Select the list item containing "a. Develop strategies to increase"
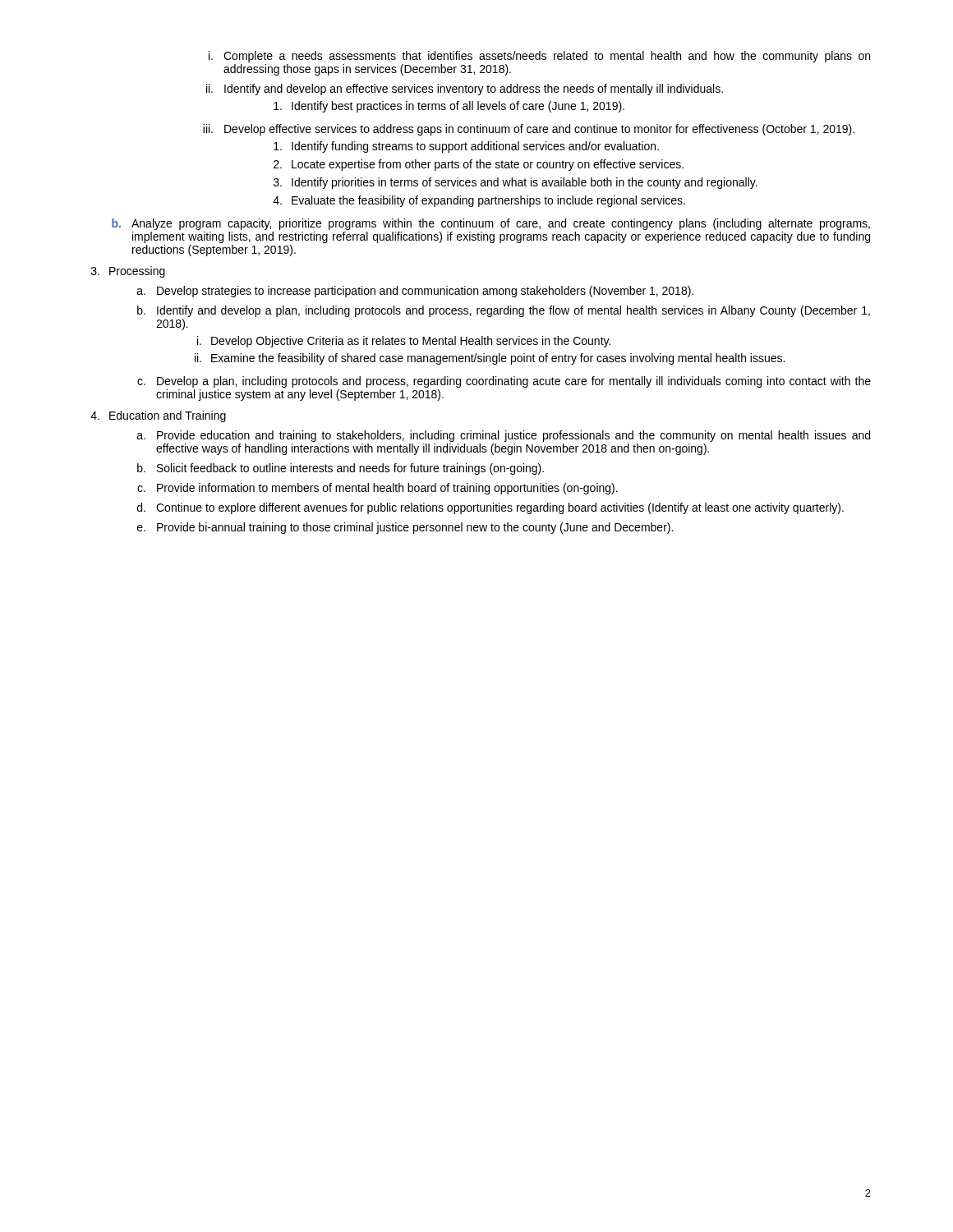Viewport: 953px width, 1232px height. point(501,291)
